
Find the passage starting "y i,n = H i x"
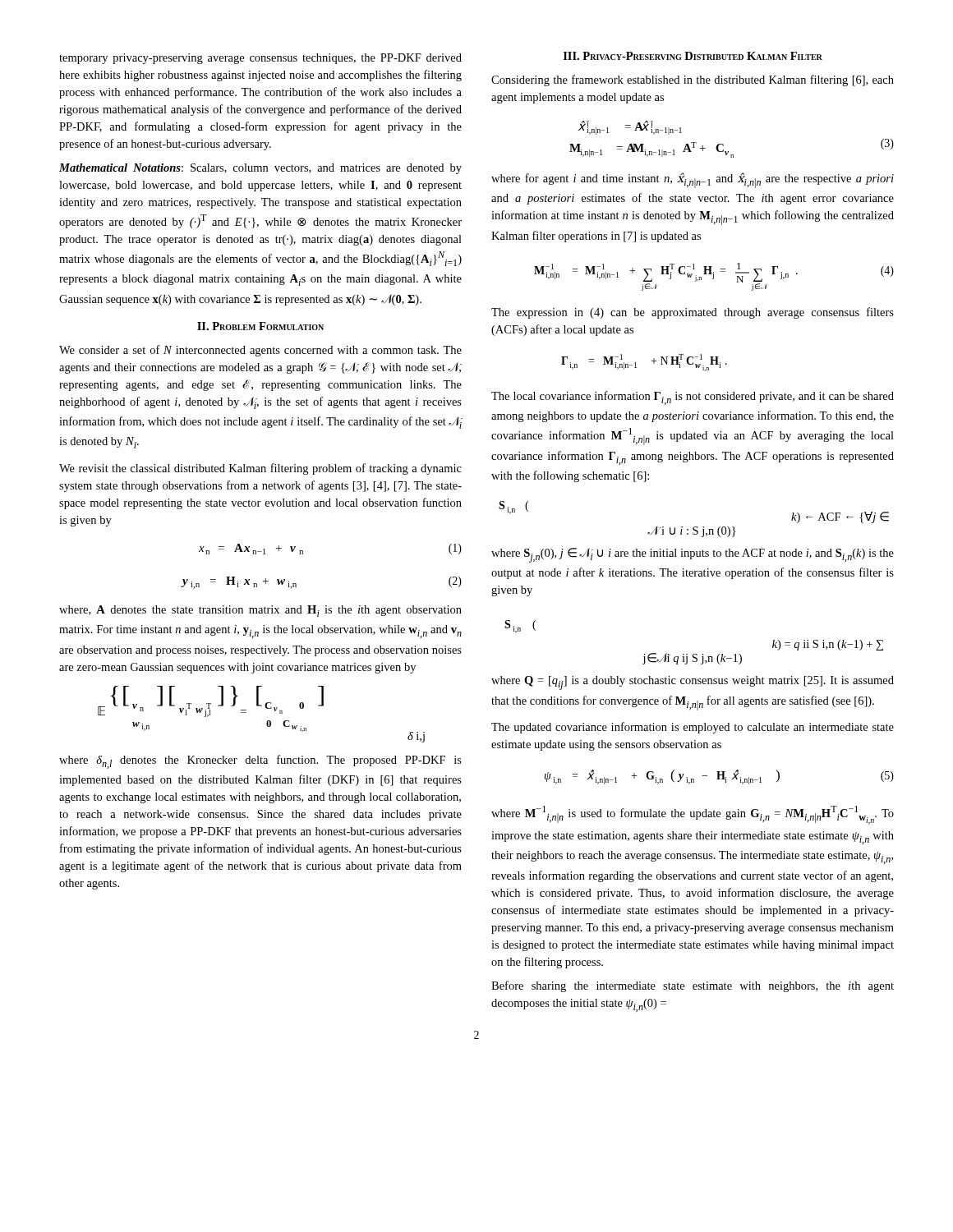(260, 581)
